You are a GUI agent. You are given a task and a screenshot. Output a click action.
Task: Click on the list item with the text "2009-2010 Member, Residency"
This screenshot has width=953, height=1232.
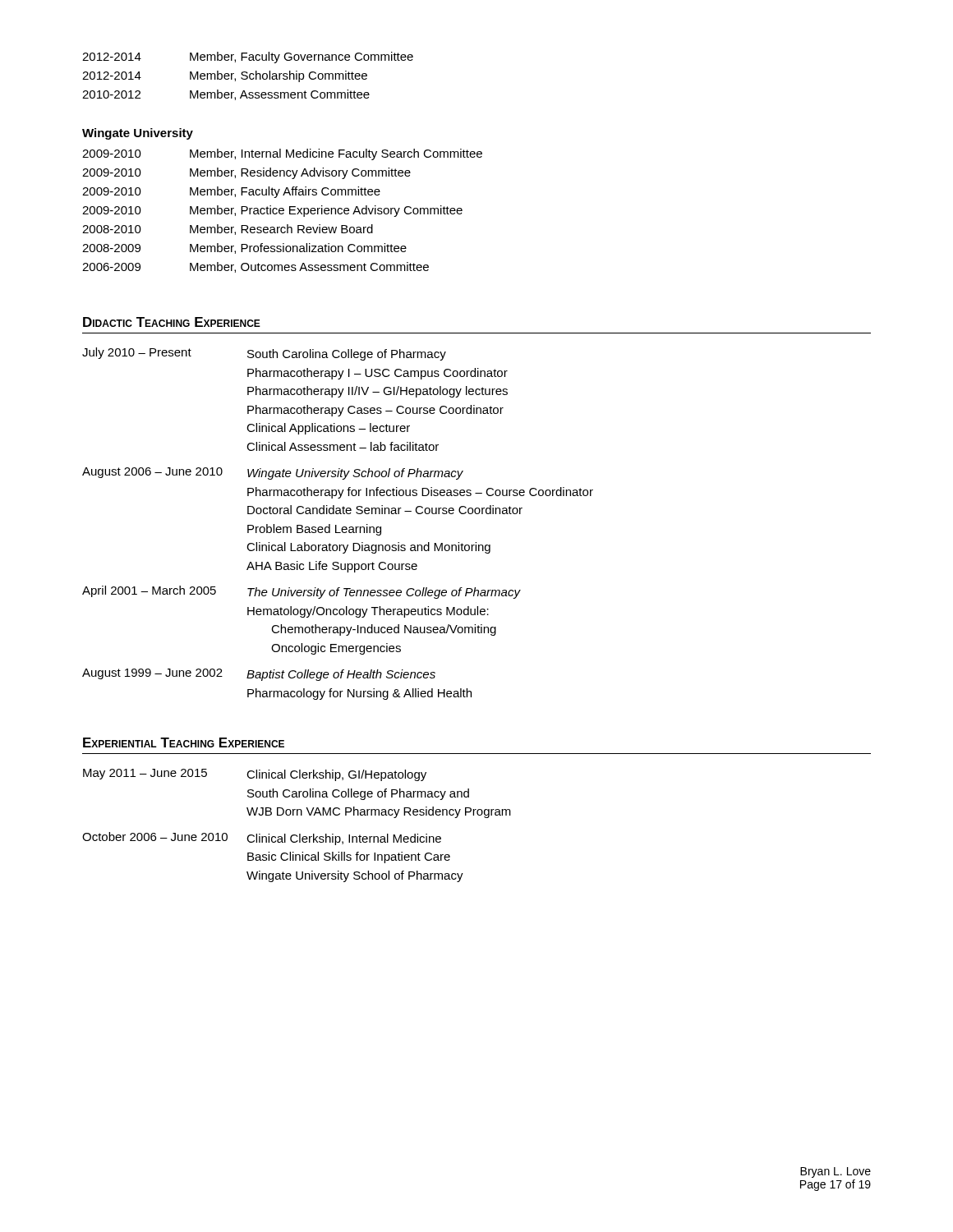(246, 173)
